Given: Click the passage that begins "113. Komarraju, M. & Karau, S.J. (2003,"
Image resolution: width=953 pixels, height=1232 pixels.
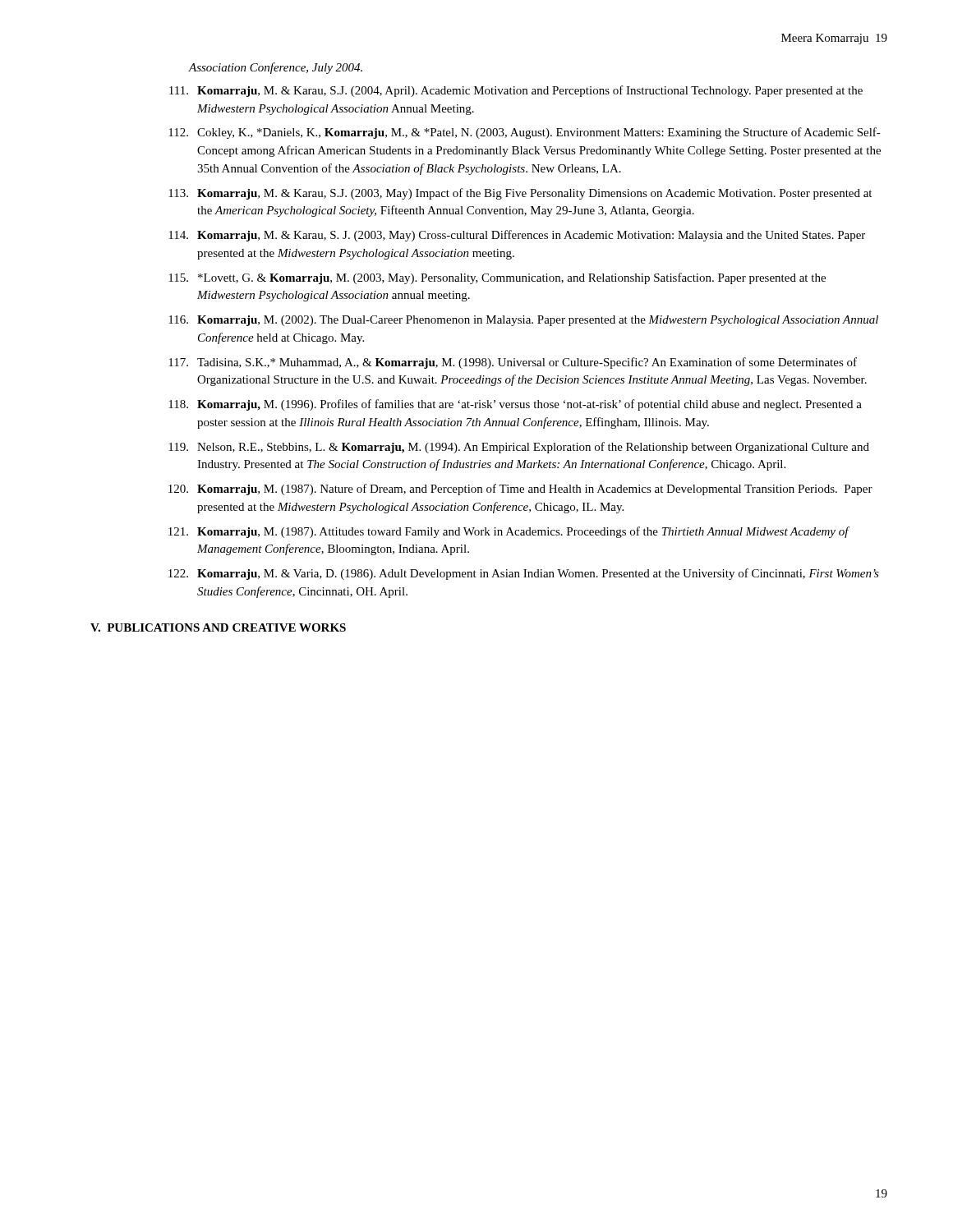Looking at the screenshot, I should point(489,202).
